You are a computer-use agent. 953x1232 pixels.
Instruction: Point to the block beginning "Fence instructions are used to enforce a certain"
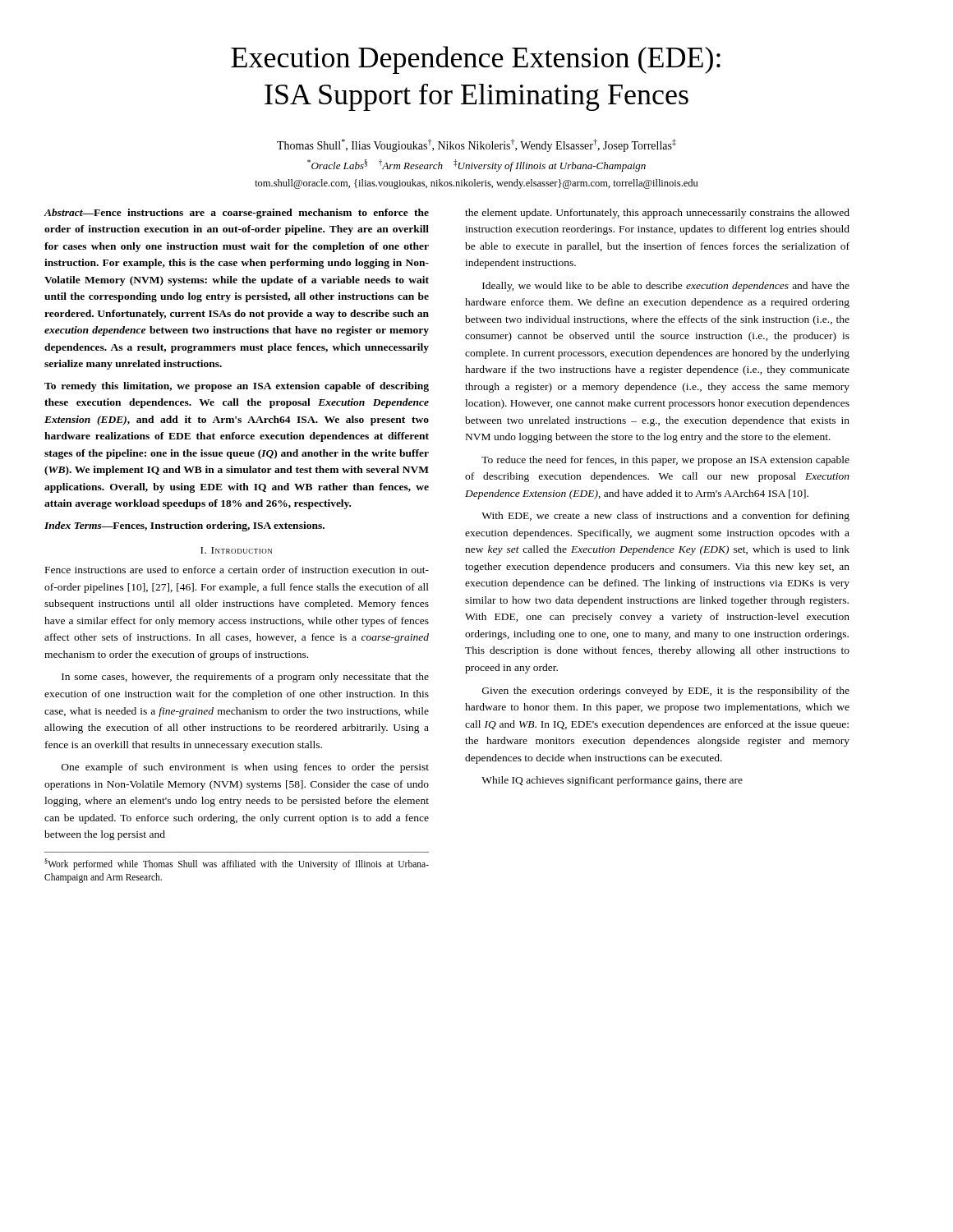coord(237,703)
